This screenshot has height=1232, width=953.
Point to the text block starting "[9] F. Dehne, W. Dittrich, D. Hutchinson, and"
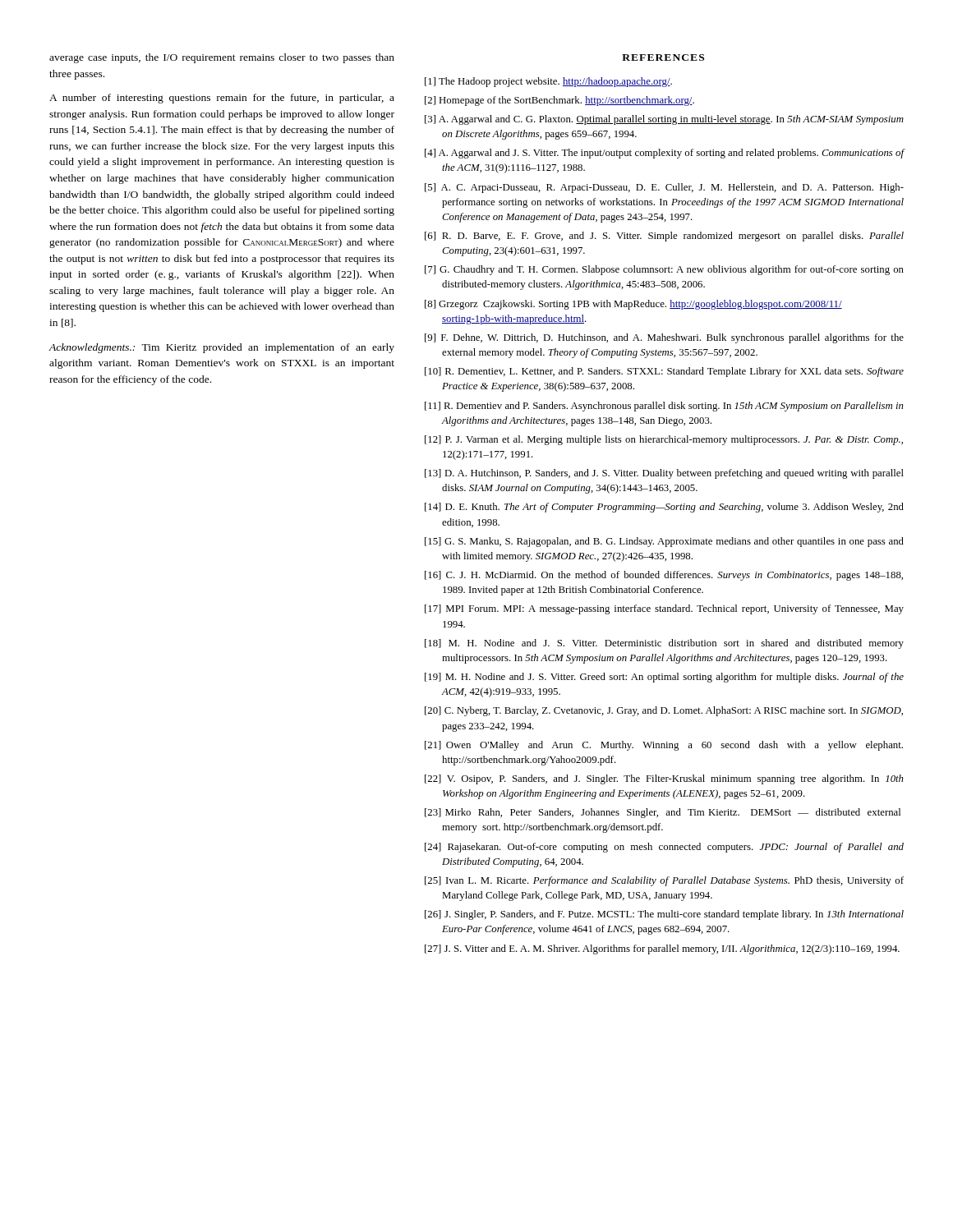(664, 345)
